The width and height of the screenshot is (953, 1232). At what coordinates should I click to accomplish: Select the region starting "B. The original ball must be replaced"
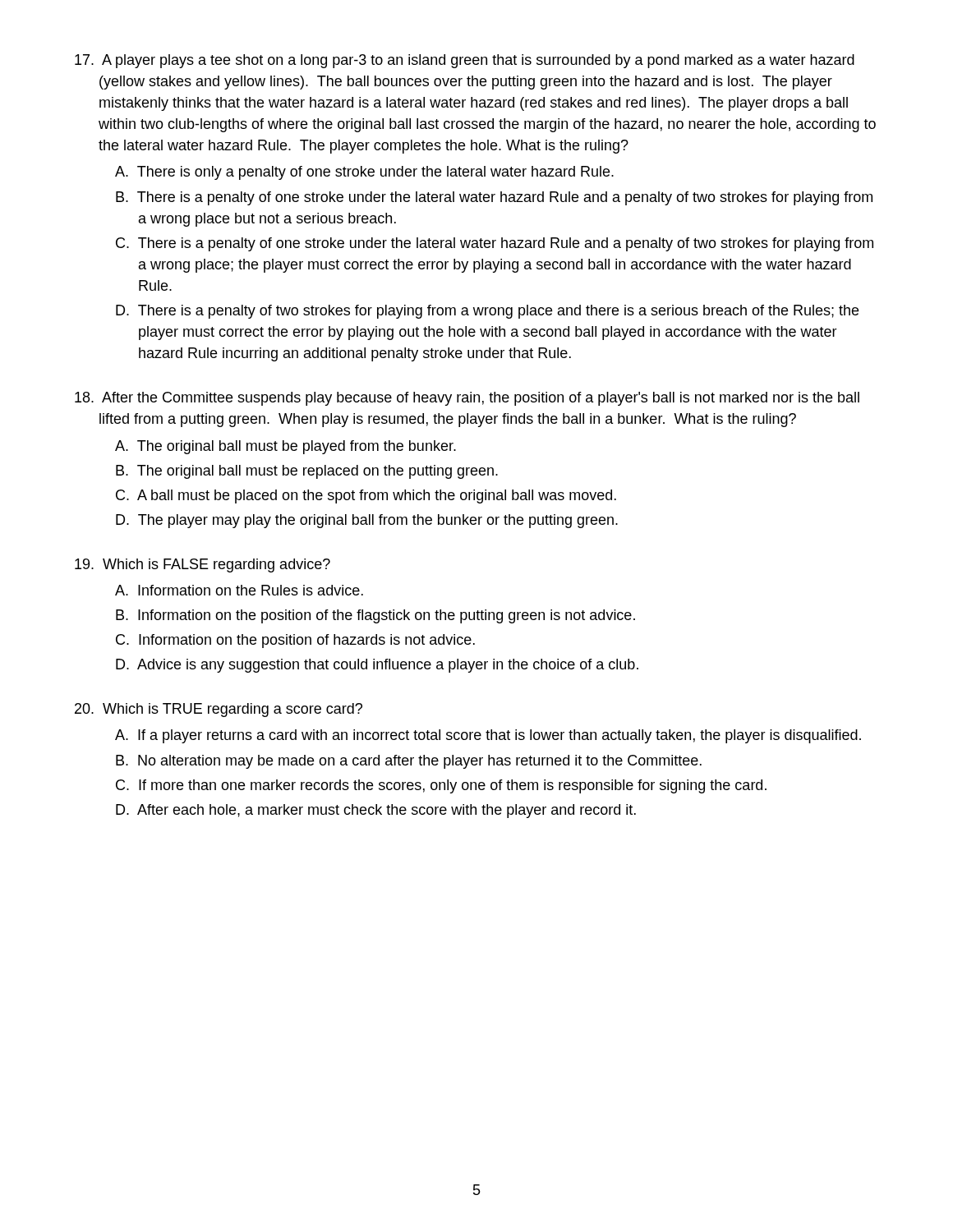point(307,470)
